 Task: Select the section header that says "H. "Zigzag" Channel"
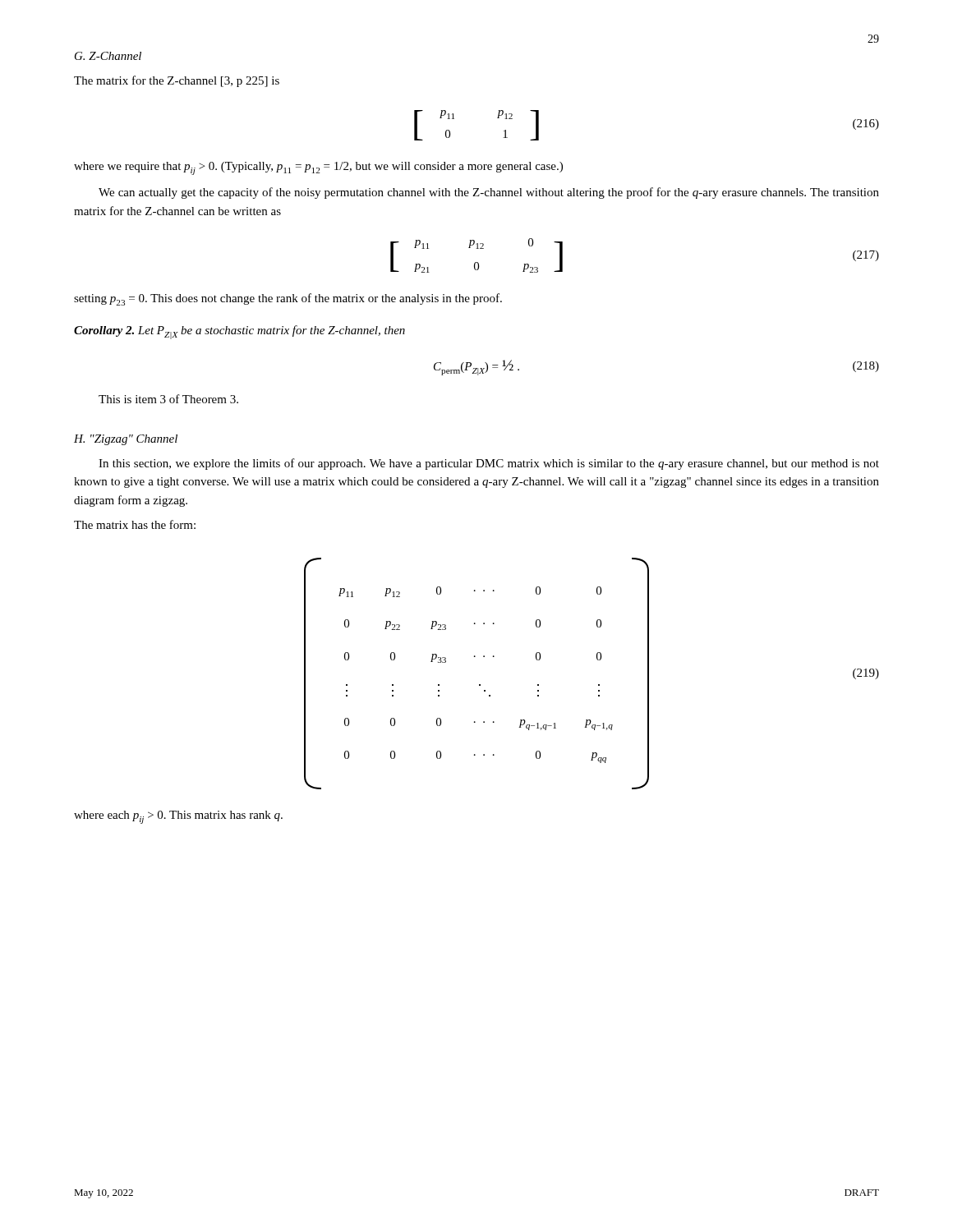point(126,438)
